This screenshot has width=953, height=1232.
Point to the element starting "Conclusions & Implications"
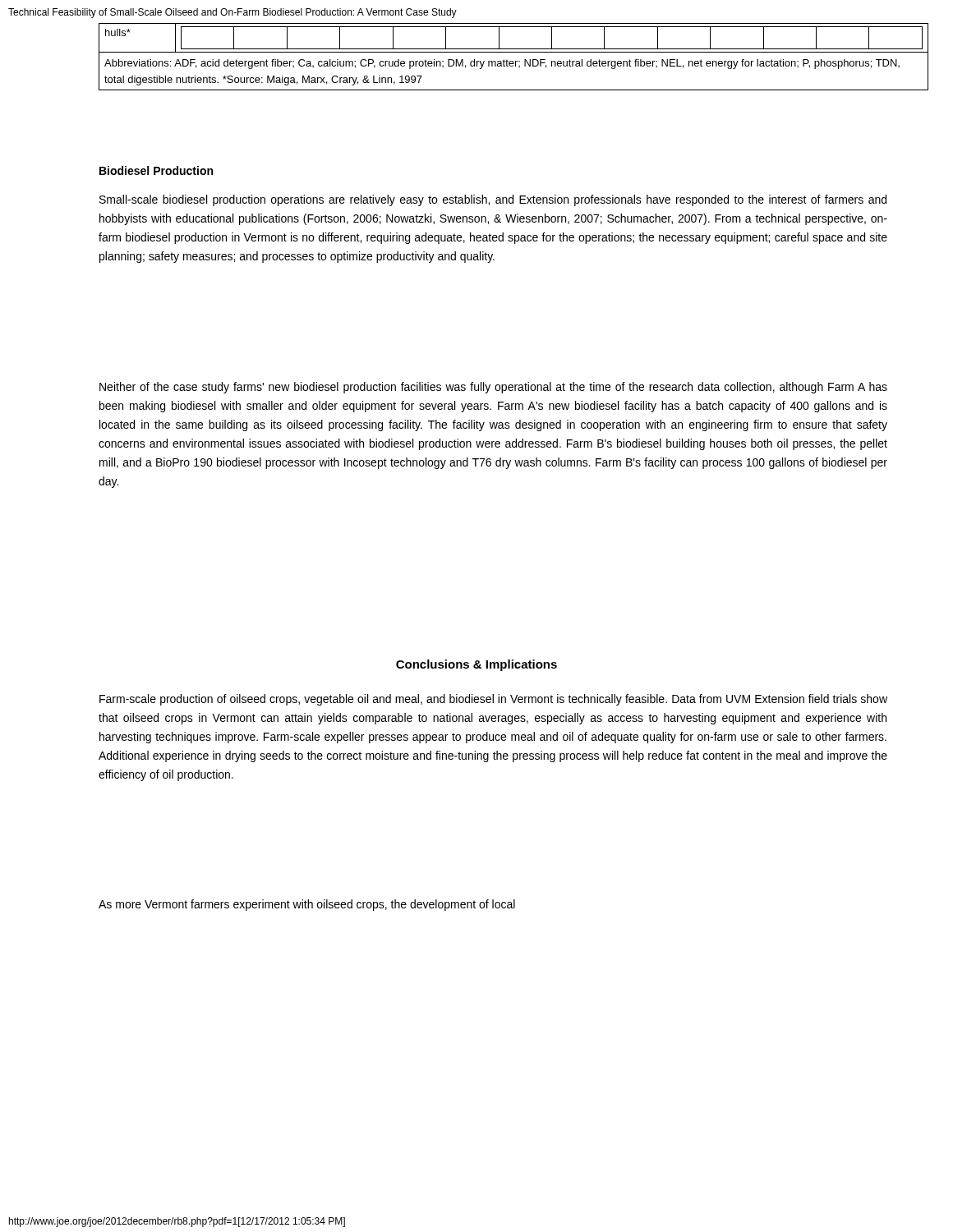point(476,664)
